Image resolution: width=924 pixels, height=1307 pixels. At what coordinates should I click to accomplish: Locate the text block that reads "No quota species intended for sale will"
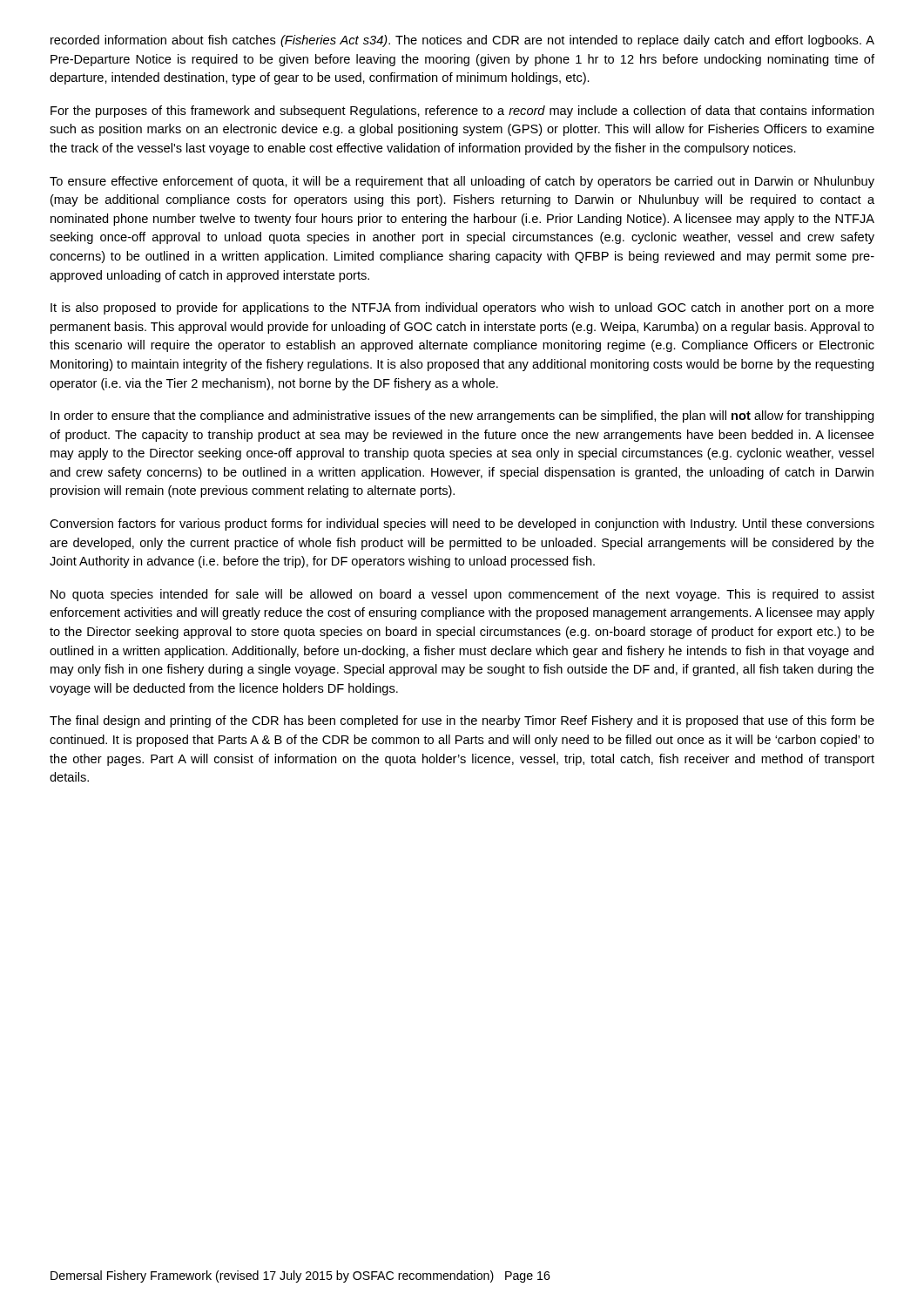coord(462,641)
